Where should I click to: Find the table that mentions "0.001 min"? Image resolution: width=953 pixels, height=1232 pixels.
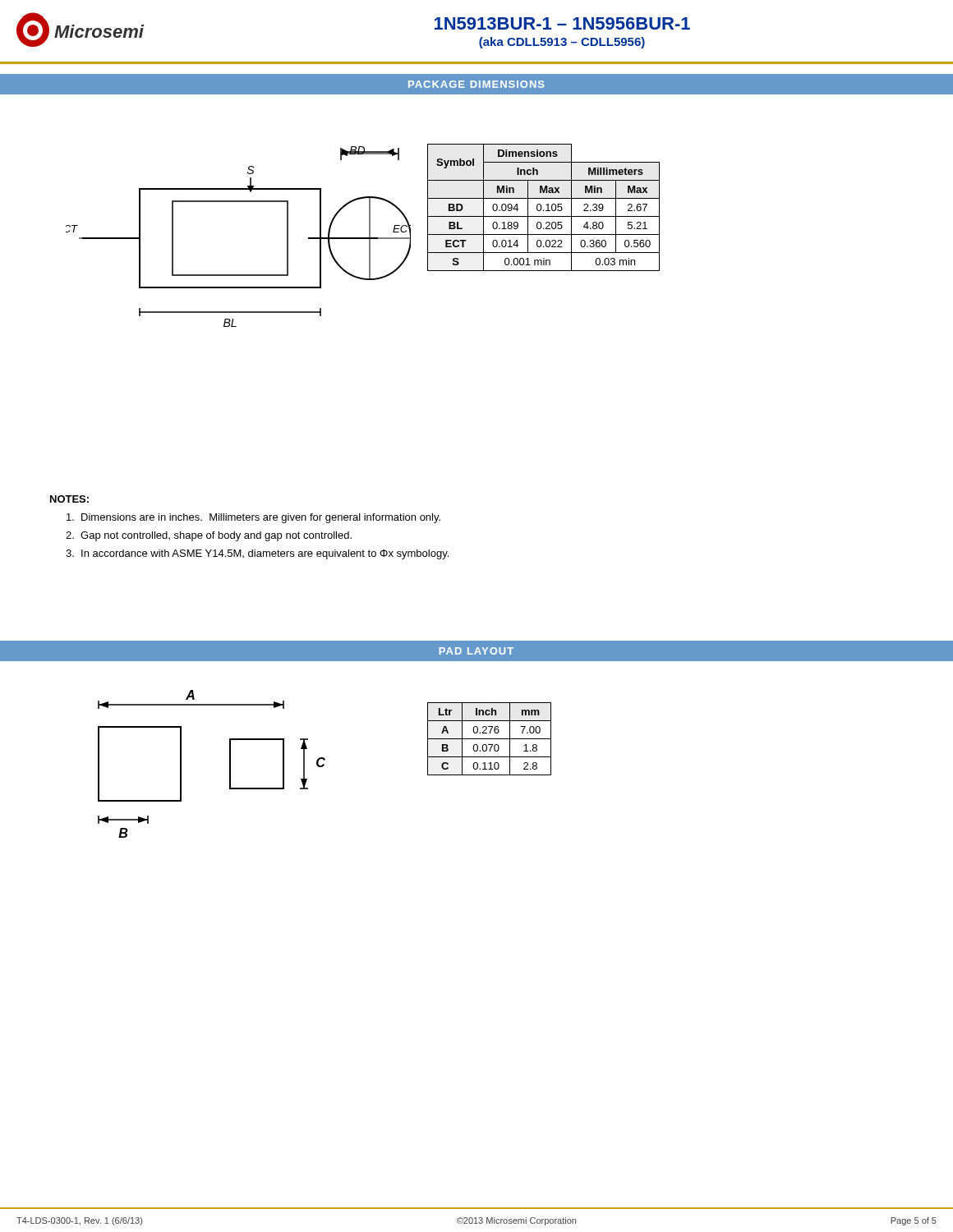click(x=544, y=207)
